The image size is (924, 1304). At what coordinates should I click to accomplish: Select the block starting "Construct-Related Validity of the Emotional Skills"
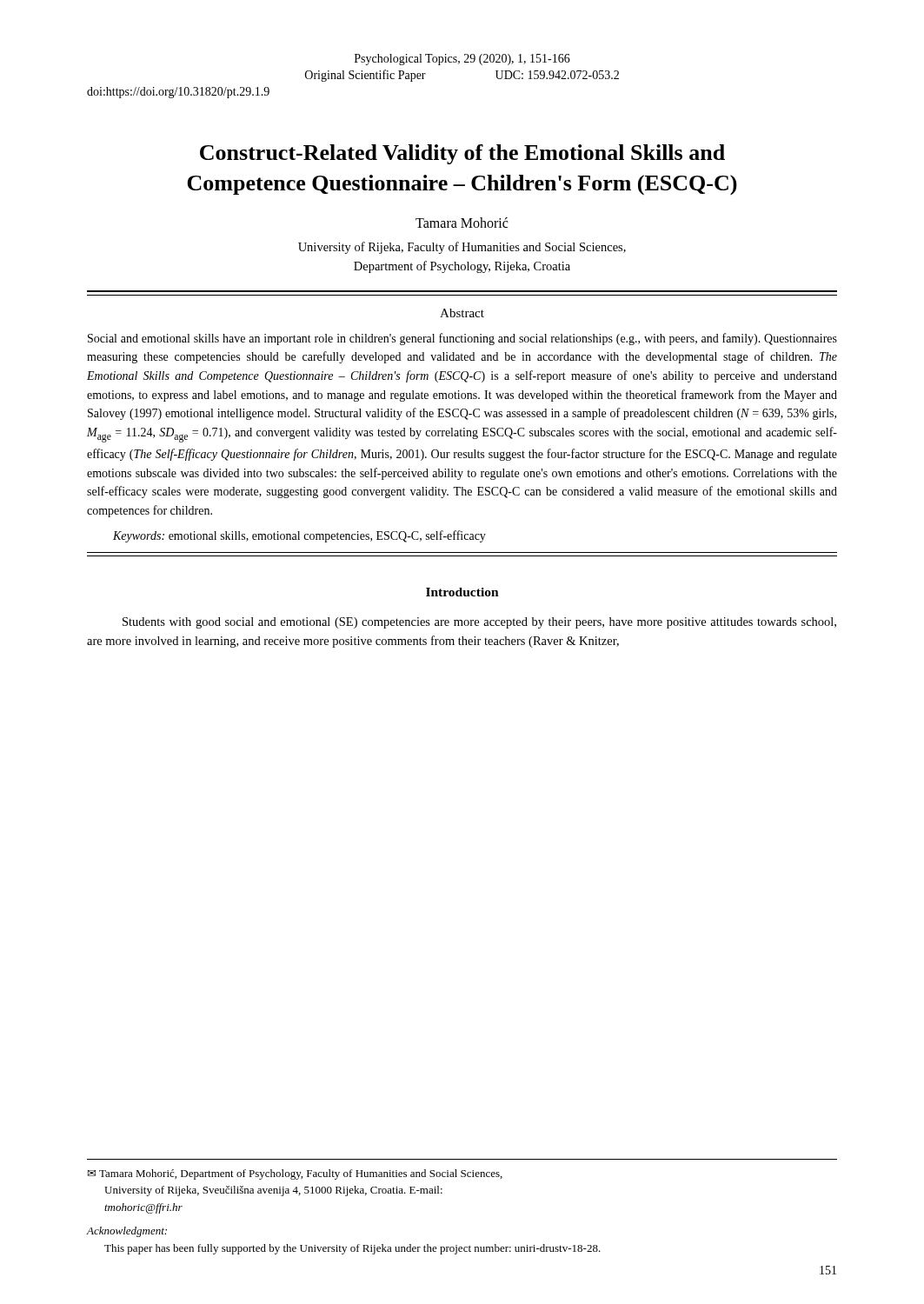click(x=462, y=168)
